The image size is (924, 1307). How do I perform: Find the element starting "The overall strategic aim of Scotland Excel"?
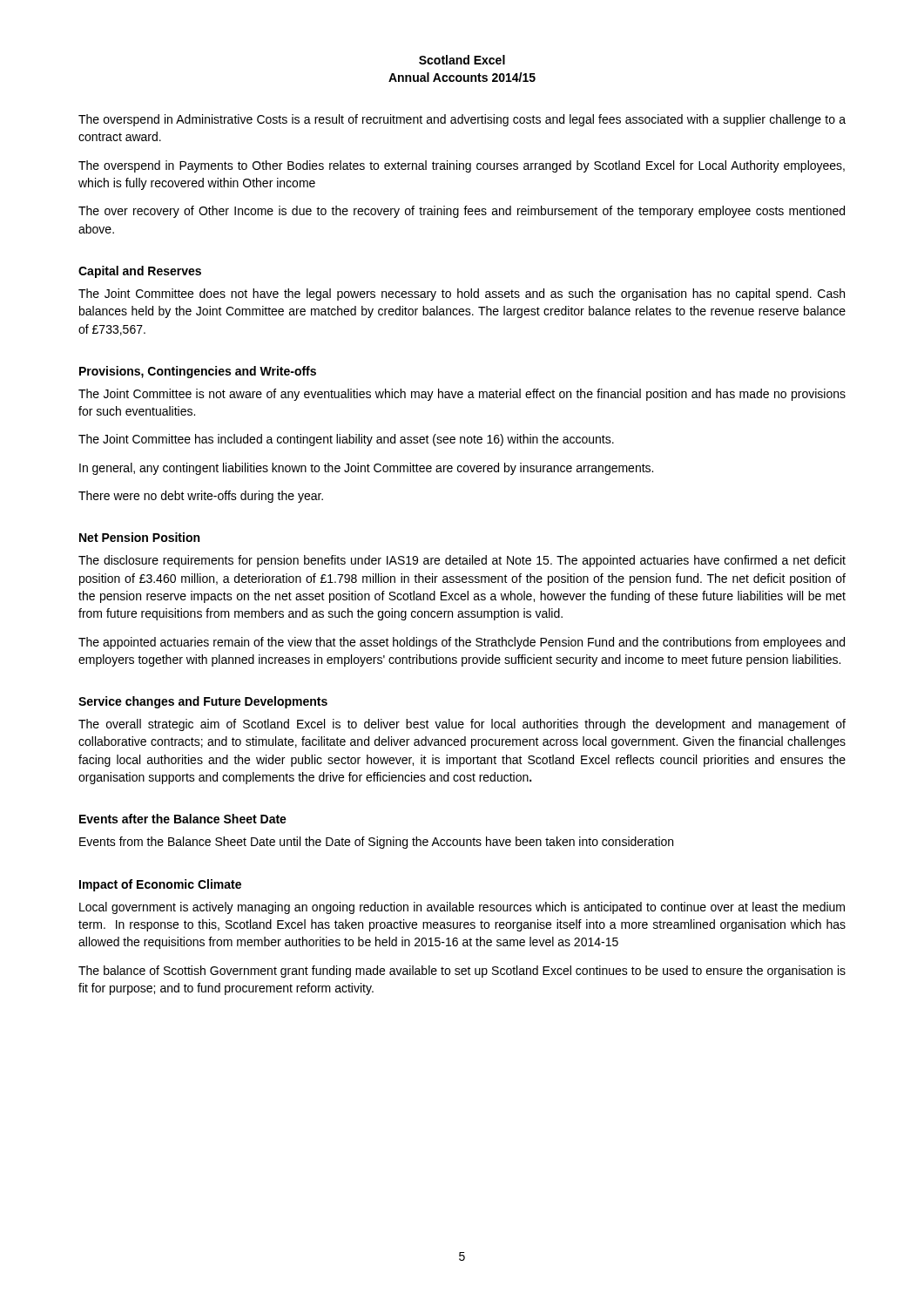[x=462, y=751]
